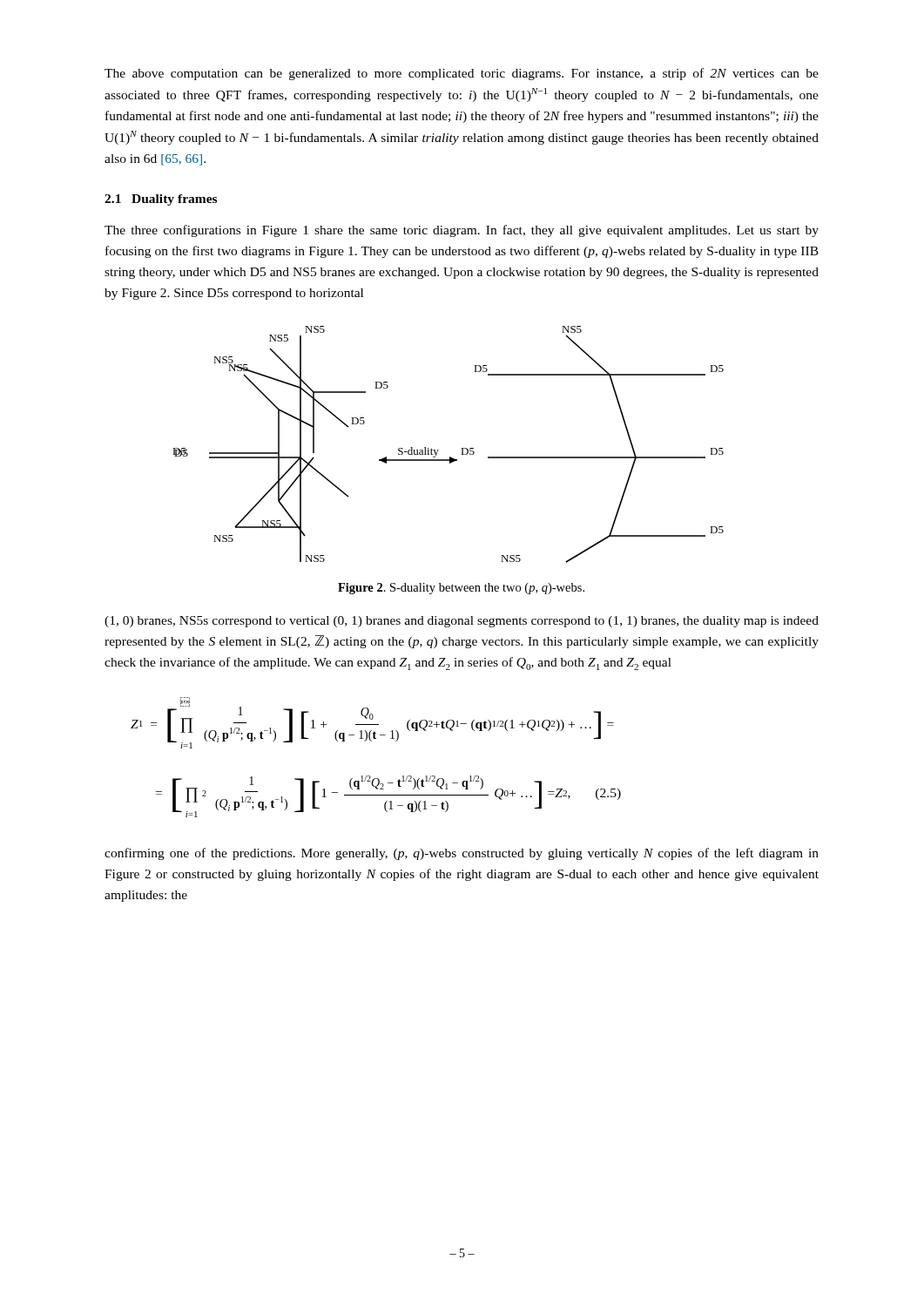Click on the block starting "The above computation can be generalized to more"
The width and height of the screenshot is (924, 1307).
point(462,116)
